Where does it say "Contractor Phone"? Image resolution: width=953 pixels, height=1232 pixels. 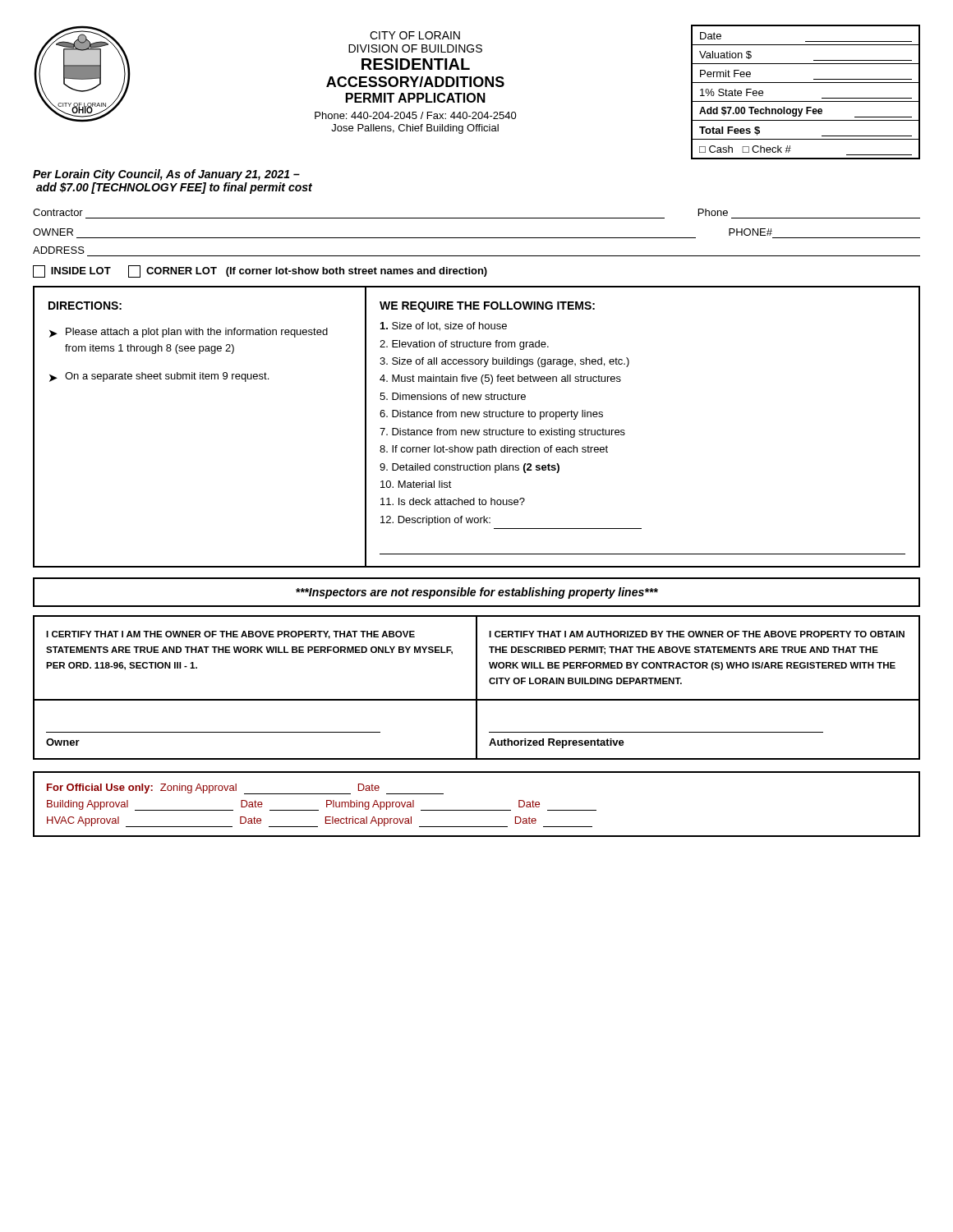476,212
